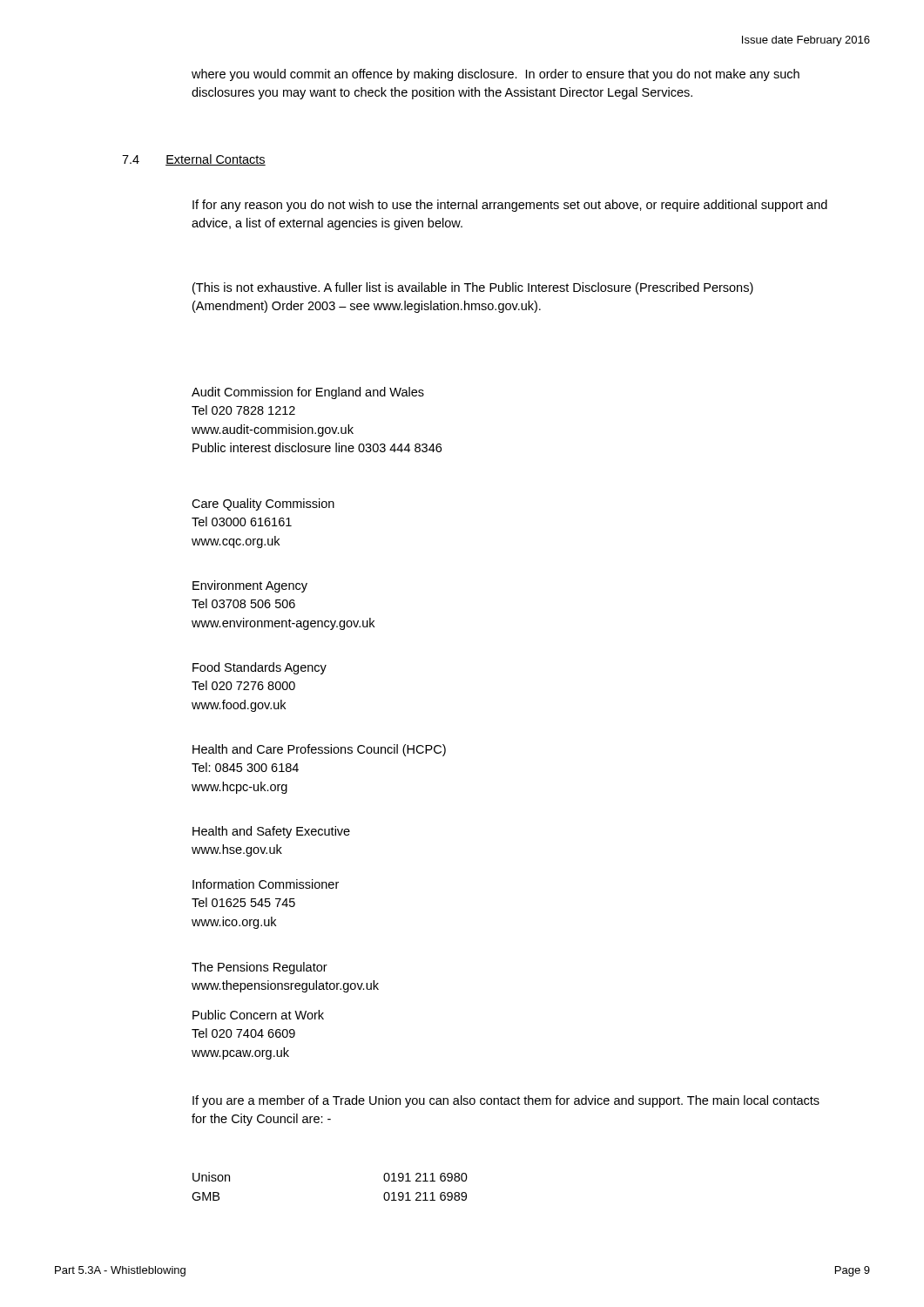Locate the block of text that opens with "If for any reason you do not"

click(x=510, y=214)
